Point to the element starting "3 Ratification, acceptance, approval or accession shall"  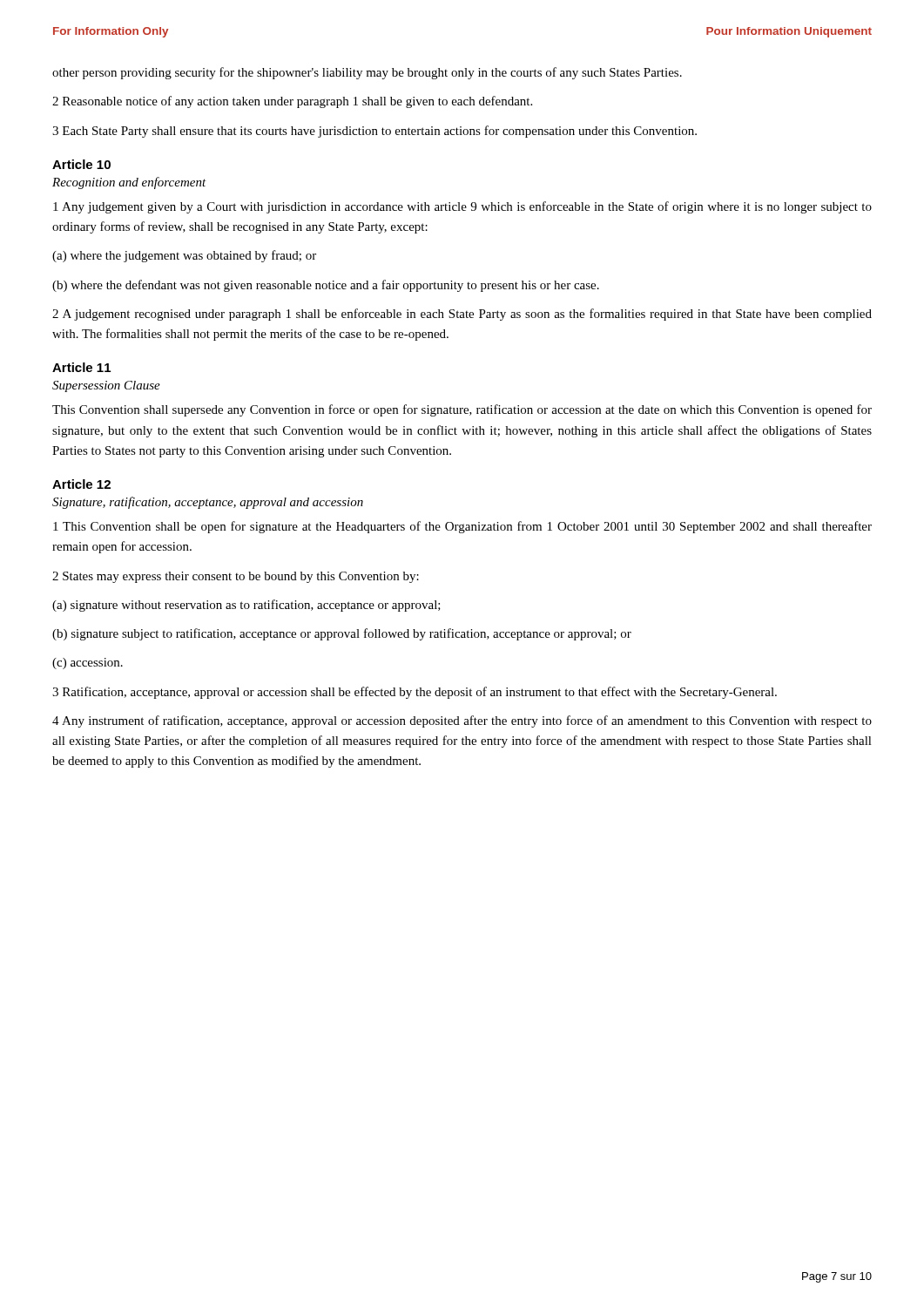(415, 691)
